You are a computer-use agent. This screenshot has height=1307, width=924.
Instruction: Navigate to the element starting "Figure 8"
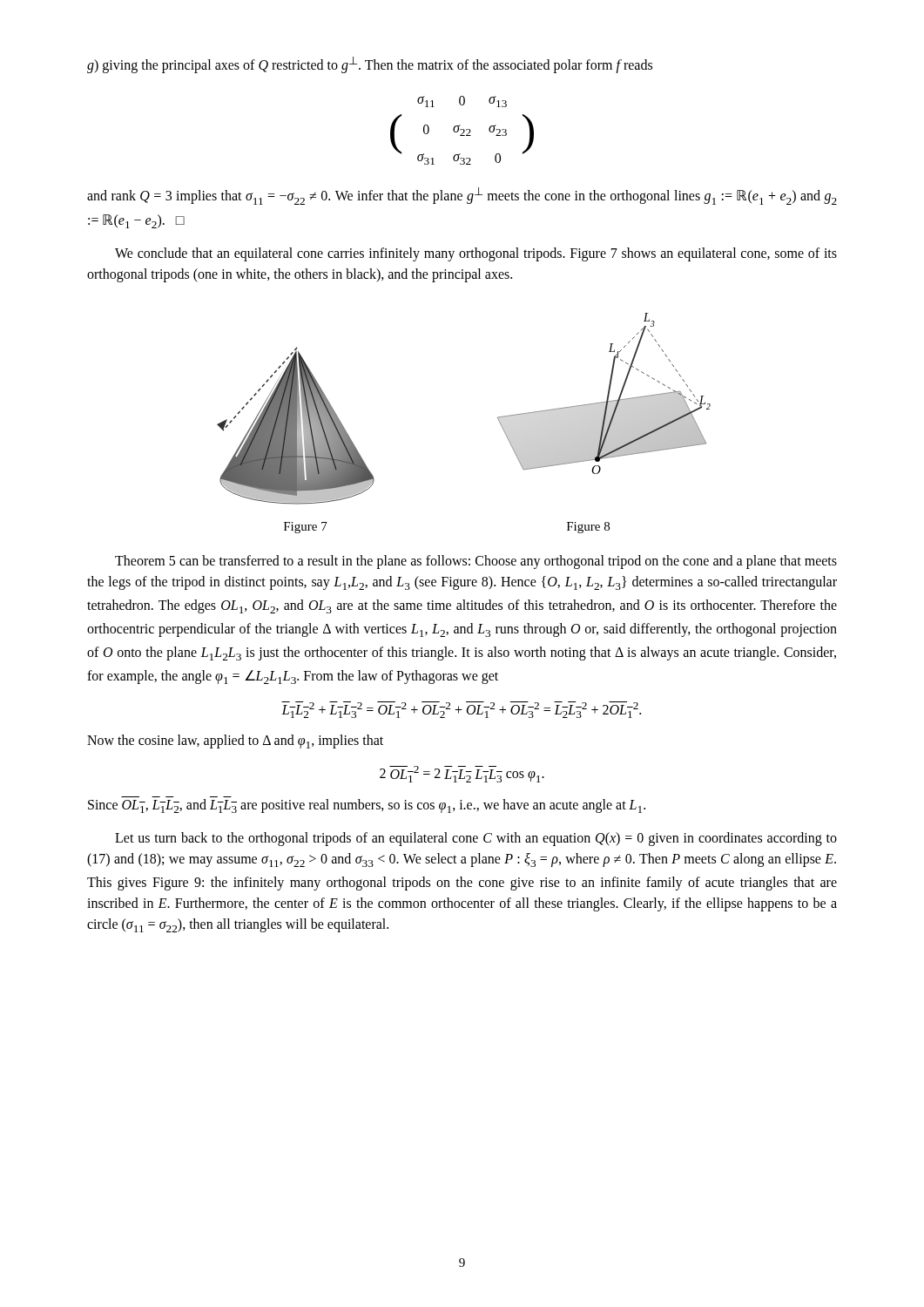(x=588, y=527)
